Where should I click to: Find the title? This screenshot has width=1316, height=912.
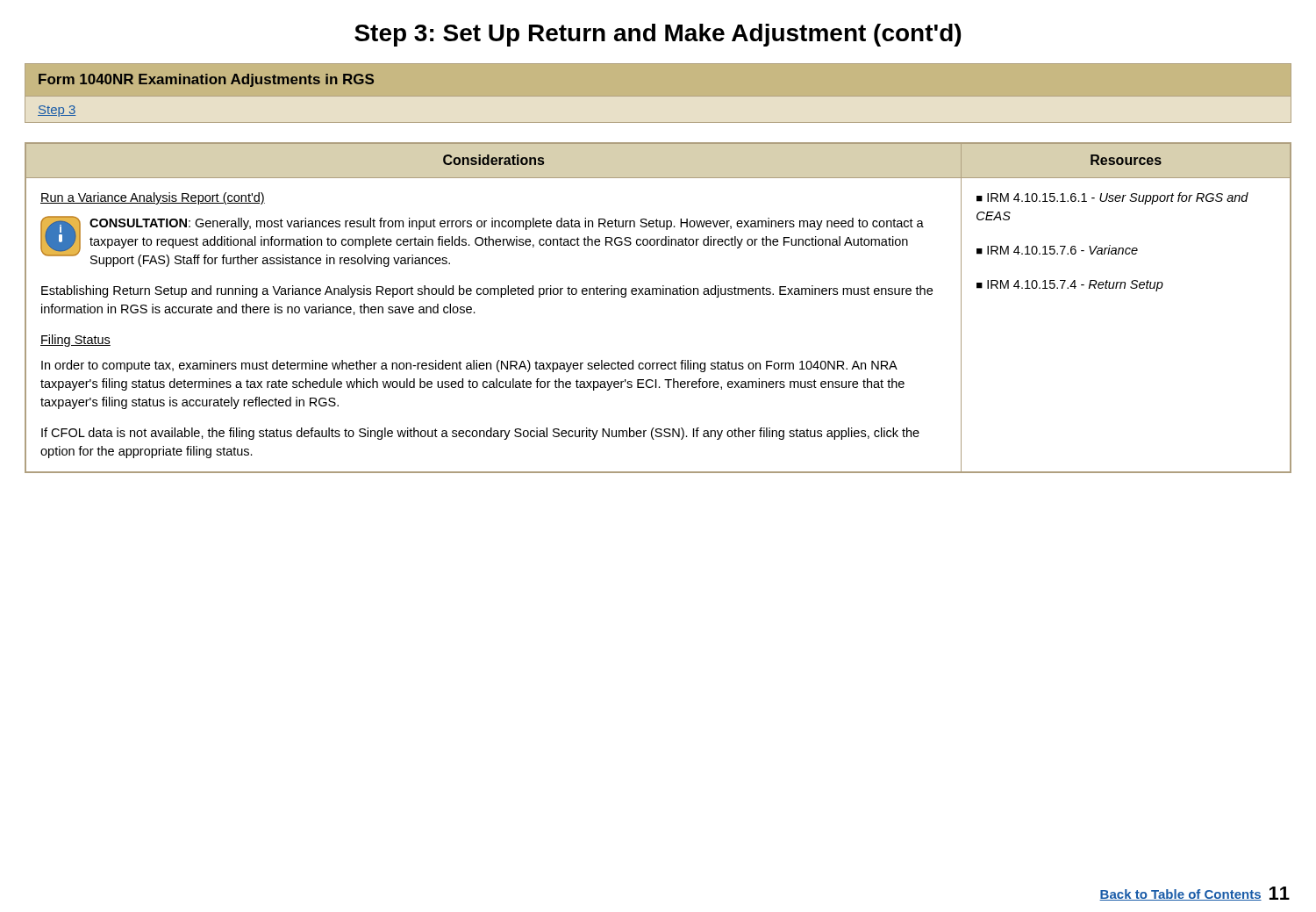[x=658, y=33]
